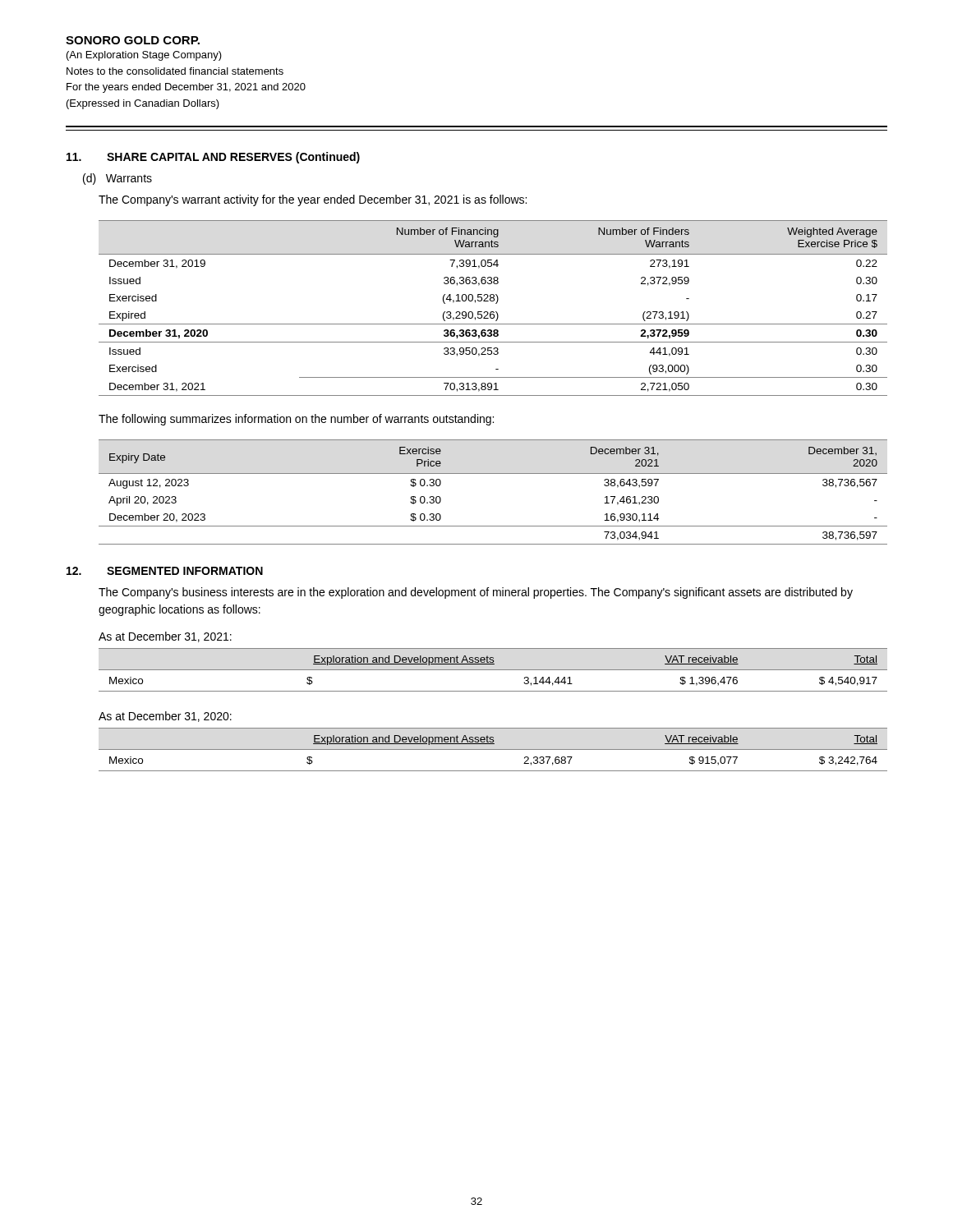The height and width of the screenshot is (1232, 953).
Task: Locate the text block that says "The Company's warrant activity for"
Action: [313, 200]
